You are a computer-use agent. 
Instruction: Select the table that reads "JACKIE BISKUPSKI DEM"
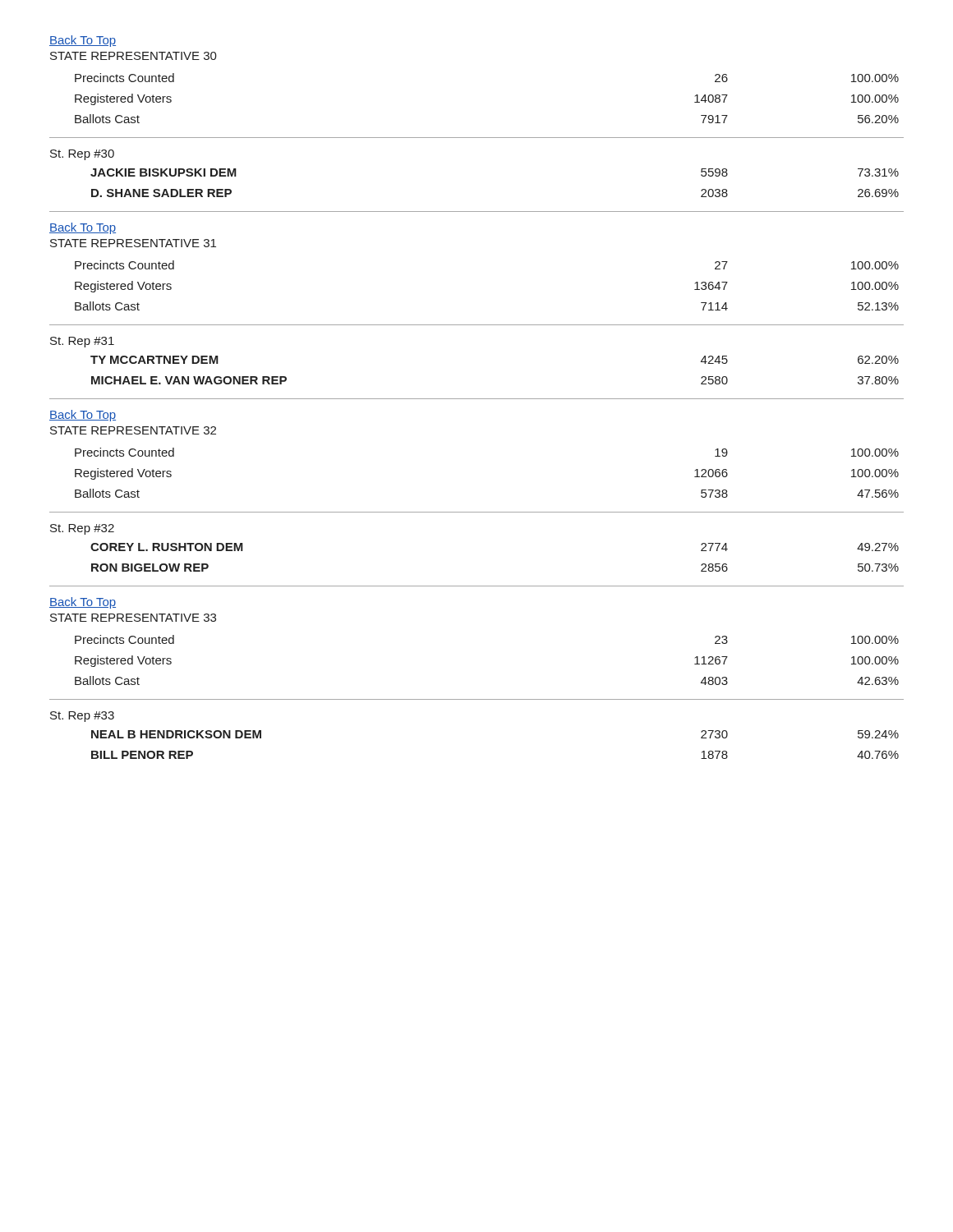(476, 182)
